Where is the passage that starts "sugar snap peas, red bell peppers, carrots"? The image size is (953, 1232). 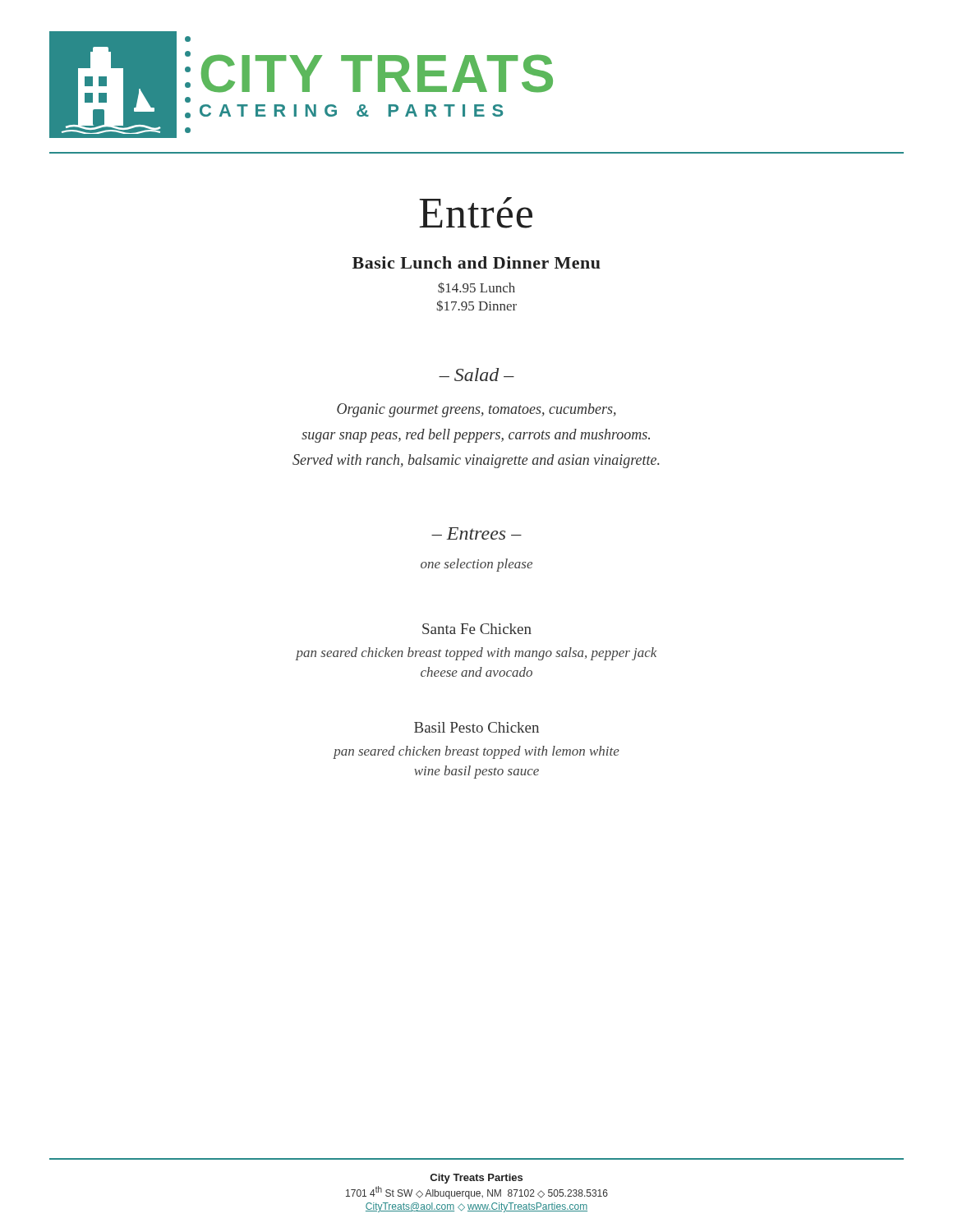476,434
